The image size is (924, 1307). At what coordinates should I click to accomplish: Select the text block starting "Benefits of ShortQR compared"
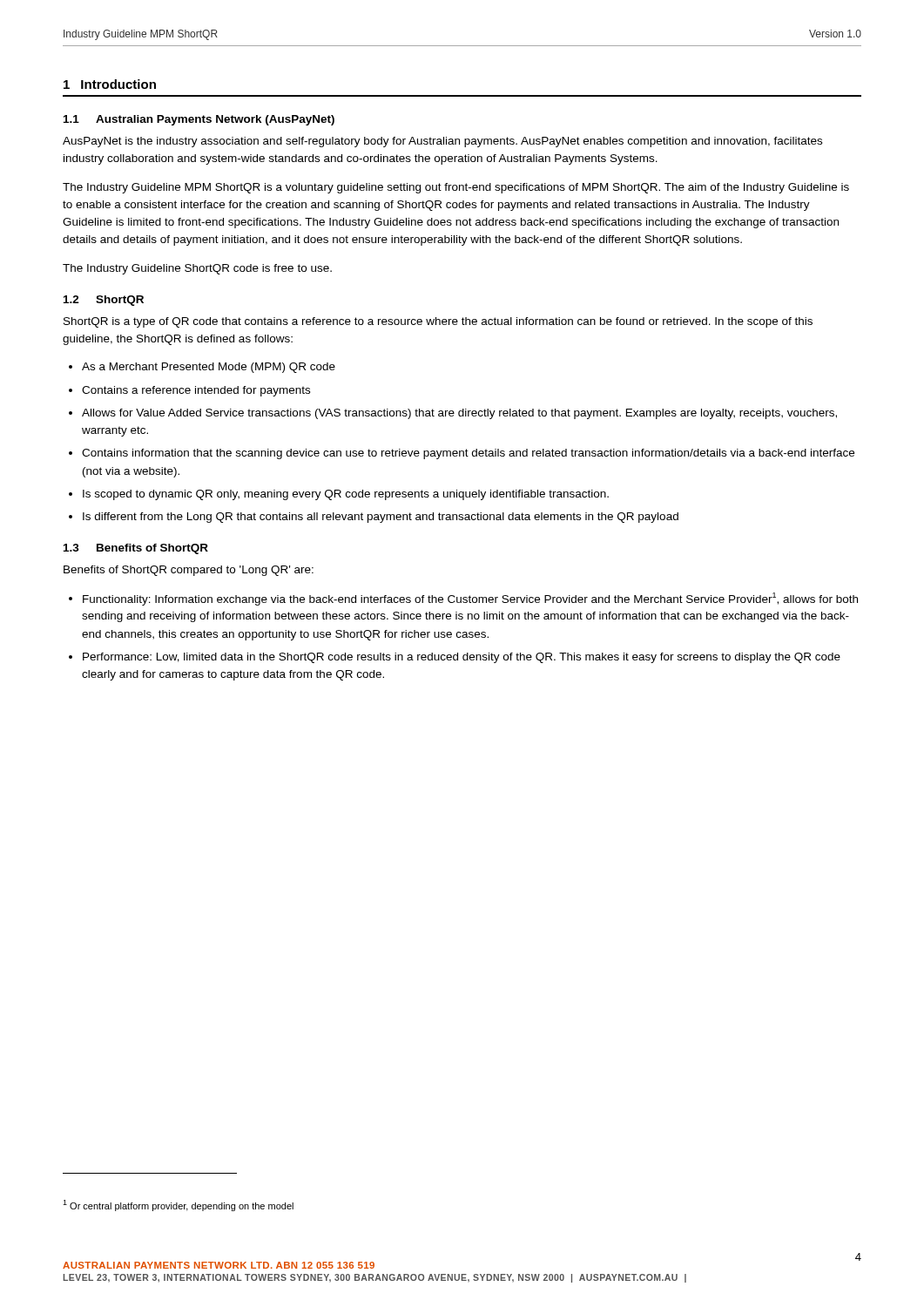pos(189,571)
